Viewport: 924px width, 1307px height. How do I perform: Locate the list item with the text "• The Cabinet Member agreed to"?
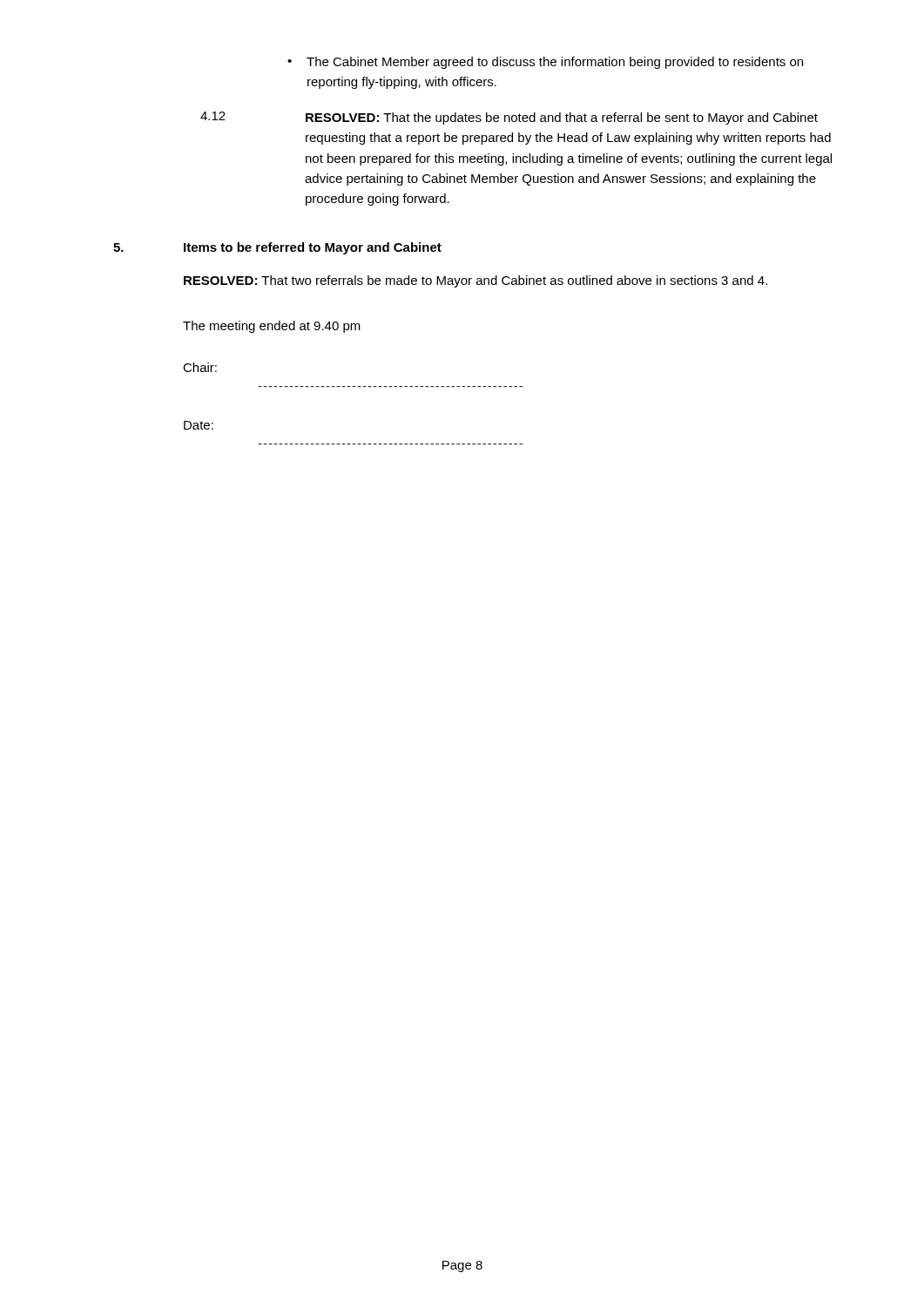[562, 72]
